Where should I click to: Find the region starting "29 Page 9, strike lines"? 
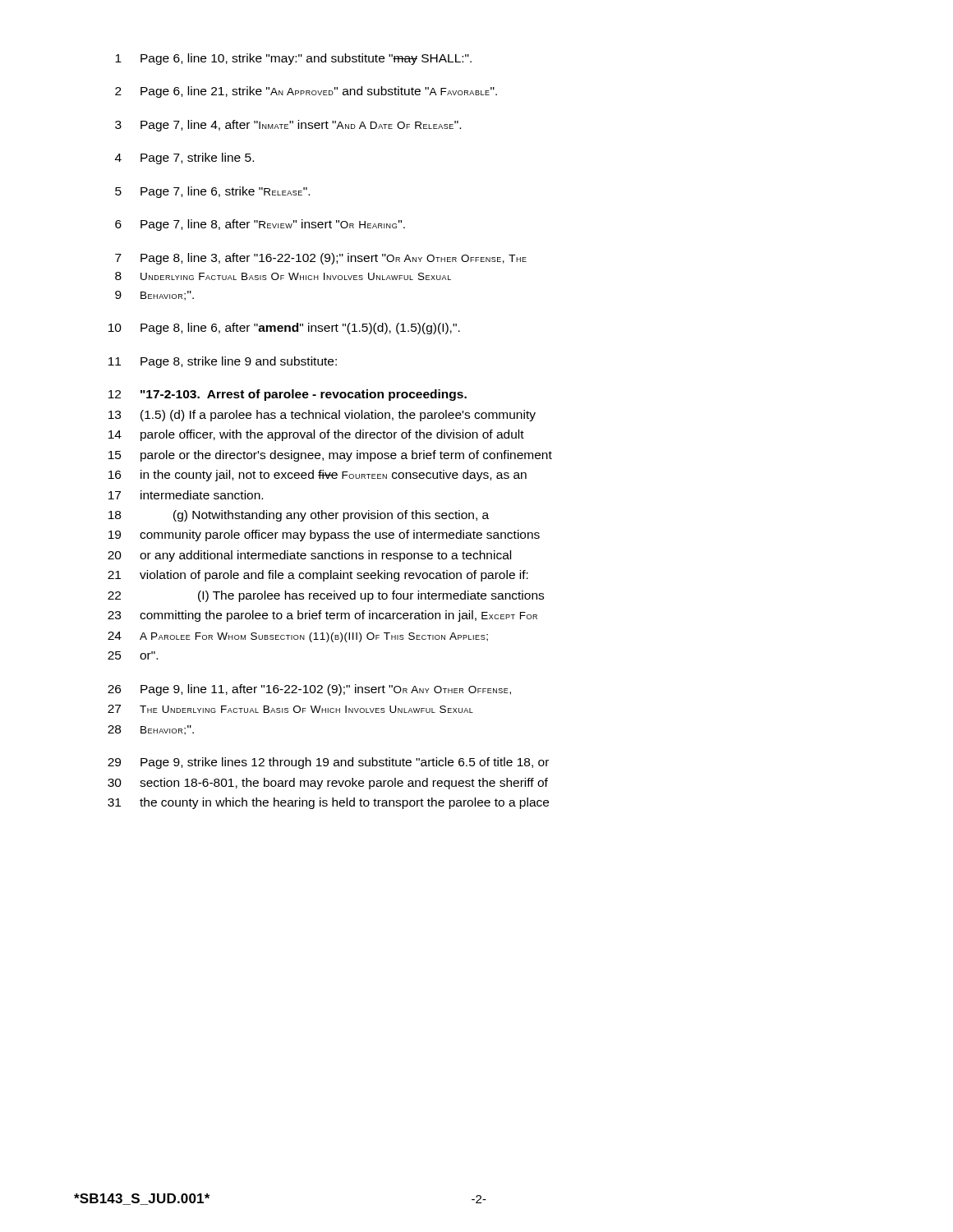pos(485,783)
